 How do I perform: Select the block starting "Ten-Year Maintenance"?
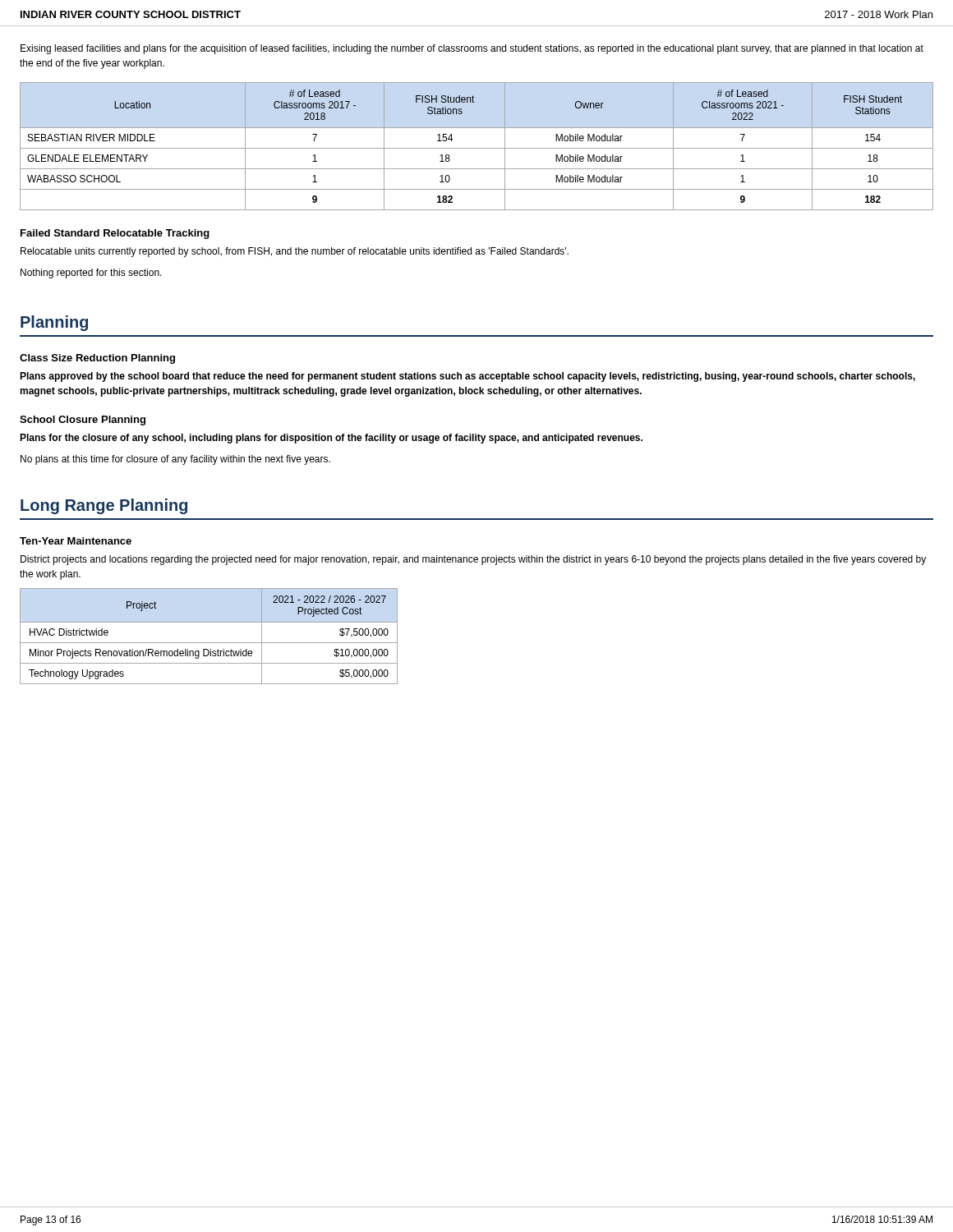coord(76,541)
